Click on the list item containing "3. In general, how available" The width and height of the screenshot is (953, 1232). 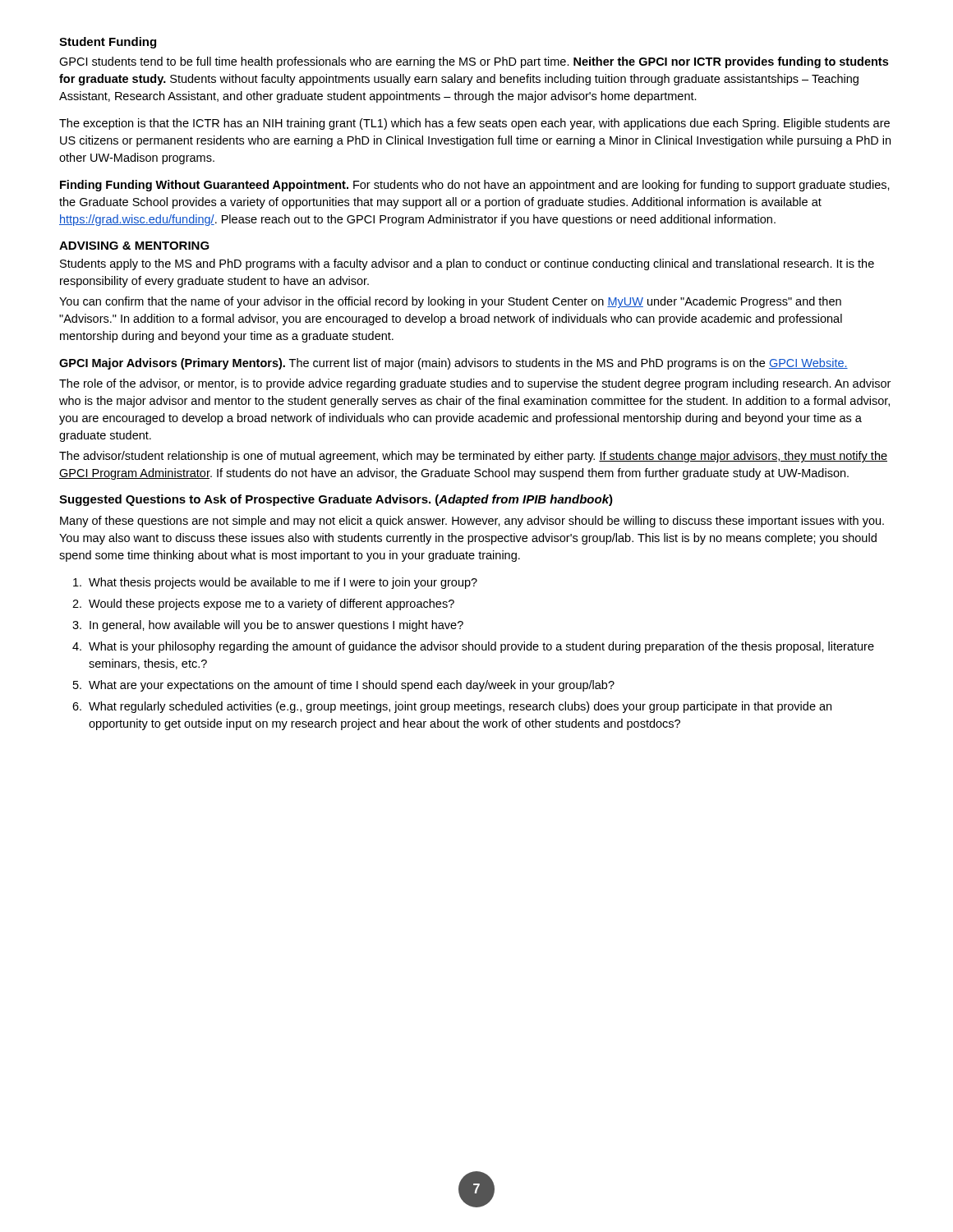268,626
